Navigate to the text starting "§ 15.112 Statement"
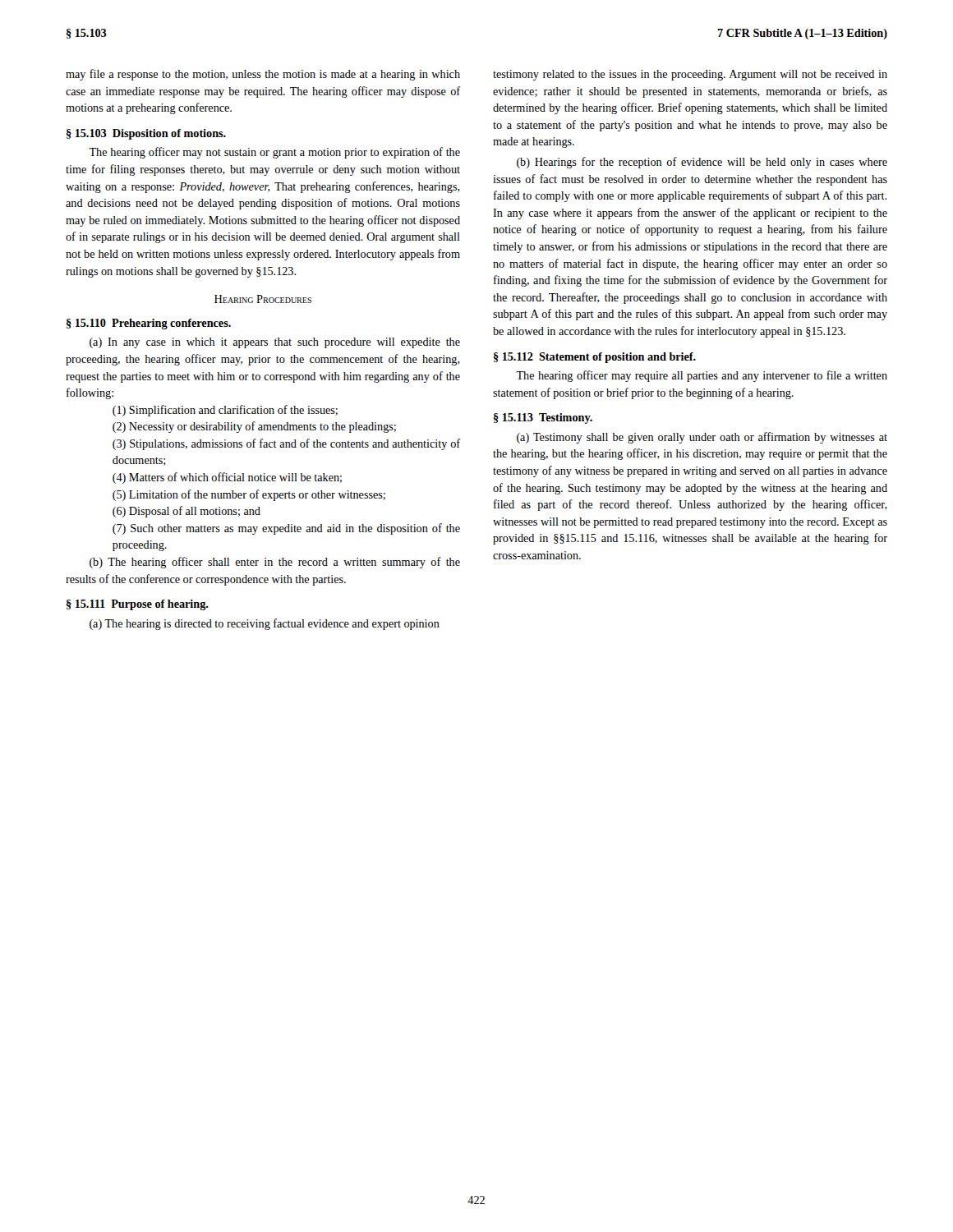 click(594, 356)
